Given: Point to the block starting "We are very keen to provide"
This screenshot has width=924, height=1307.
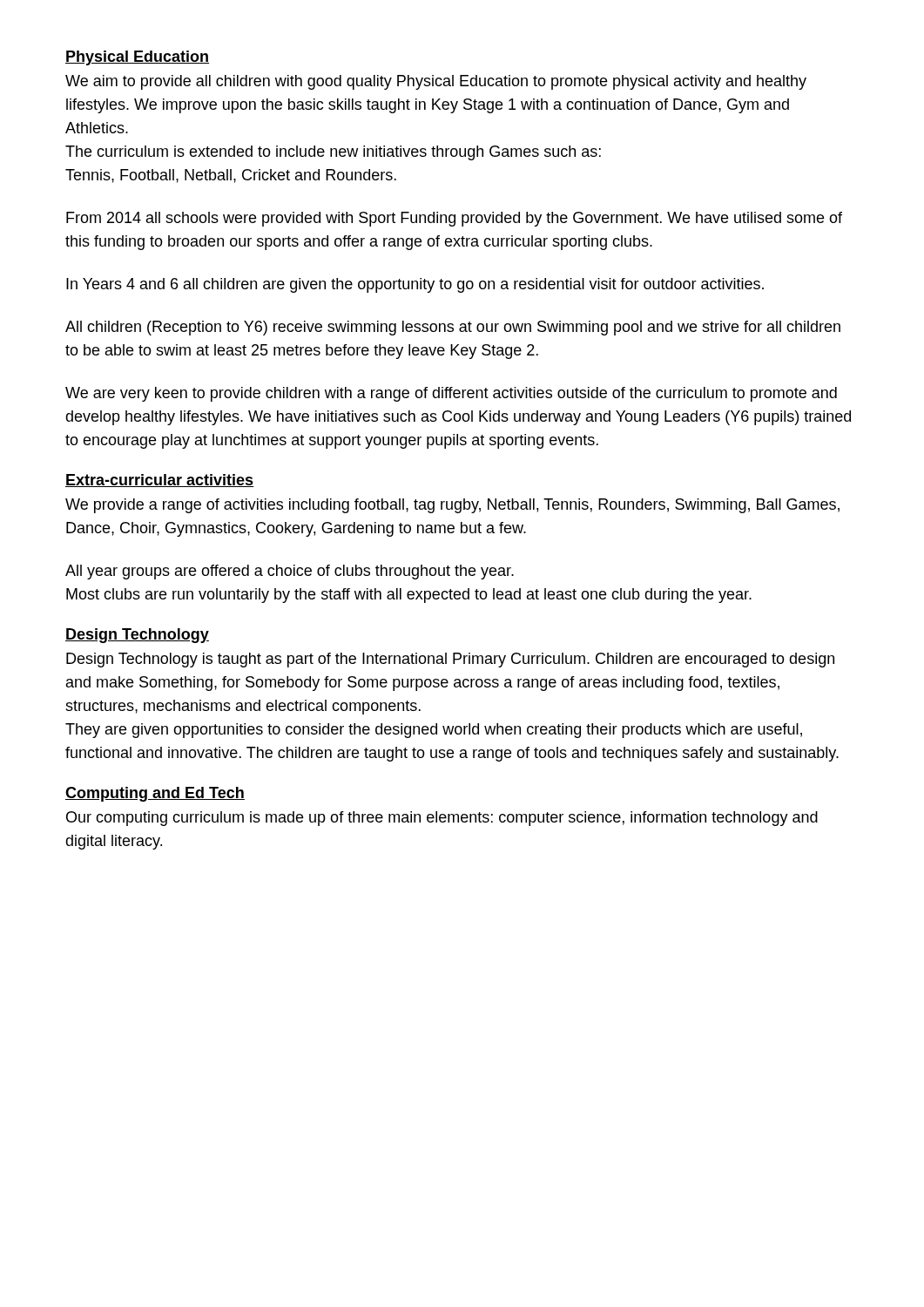Looking at the screenshot, I should click(x=459, y=416).
